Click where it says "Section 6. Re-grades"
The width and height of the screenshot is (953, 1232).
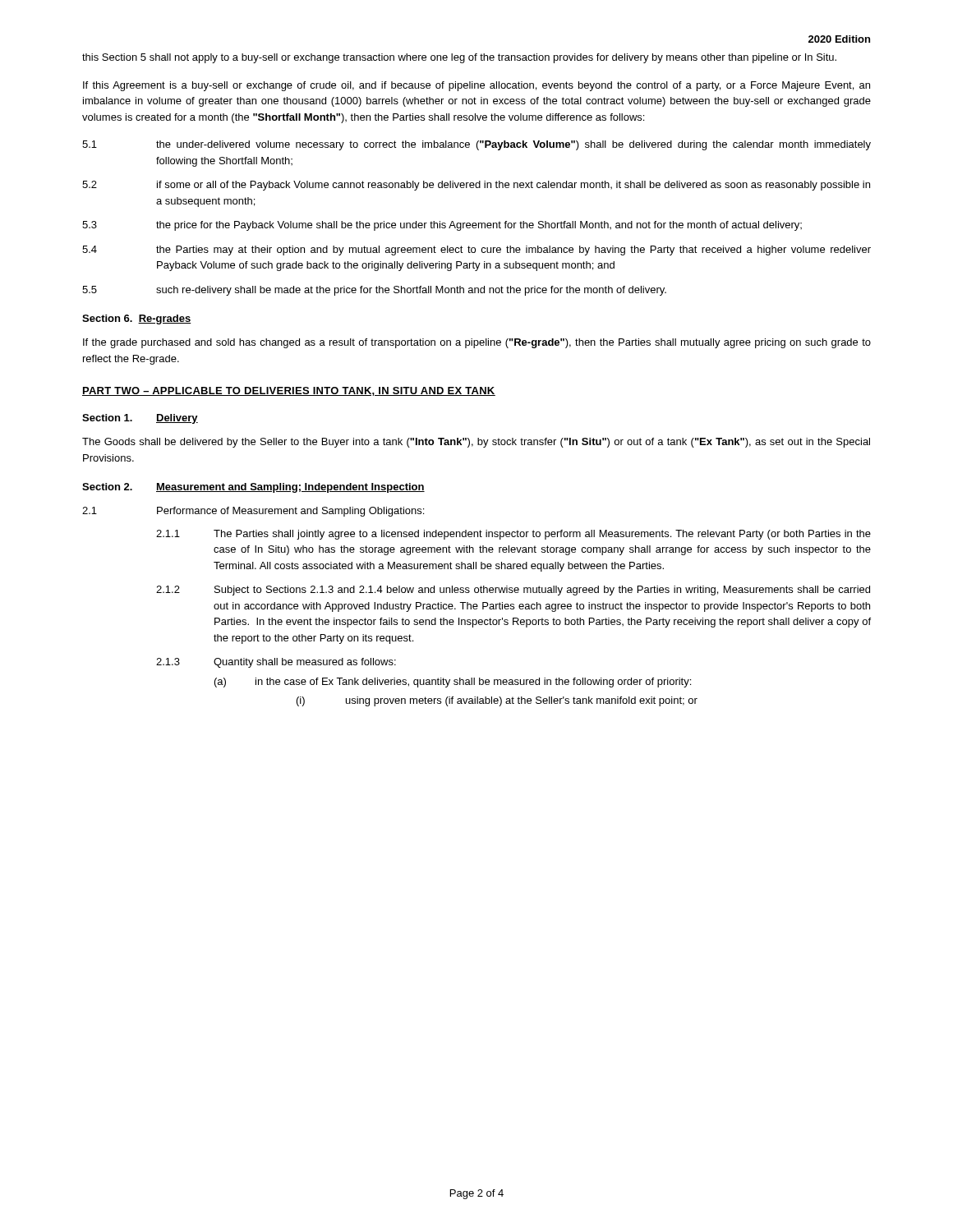[x=136, y=318]
